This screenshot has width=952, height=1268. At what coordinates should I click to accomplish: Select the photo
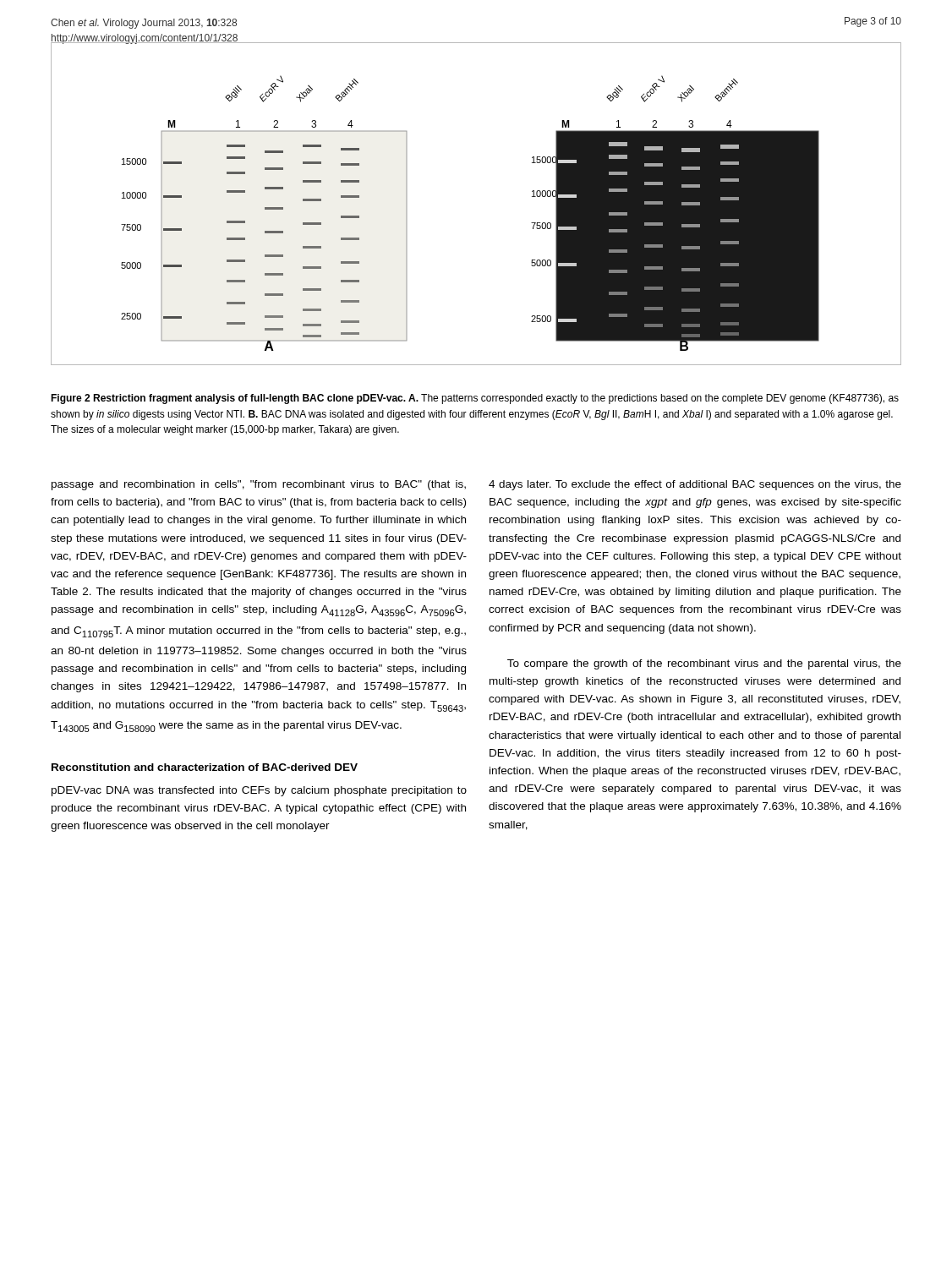pos(476,204)
